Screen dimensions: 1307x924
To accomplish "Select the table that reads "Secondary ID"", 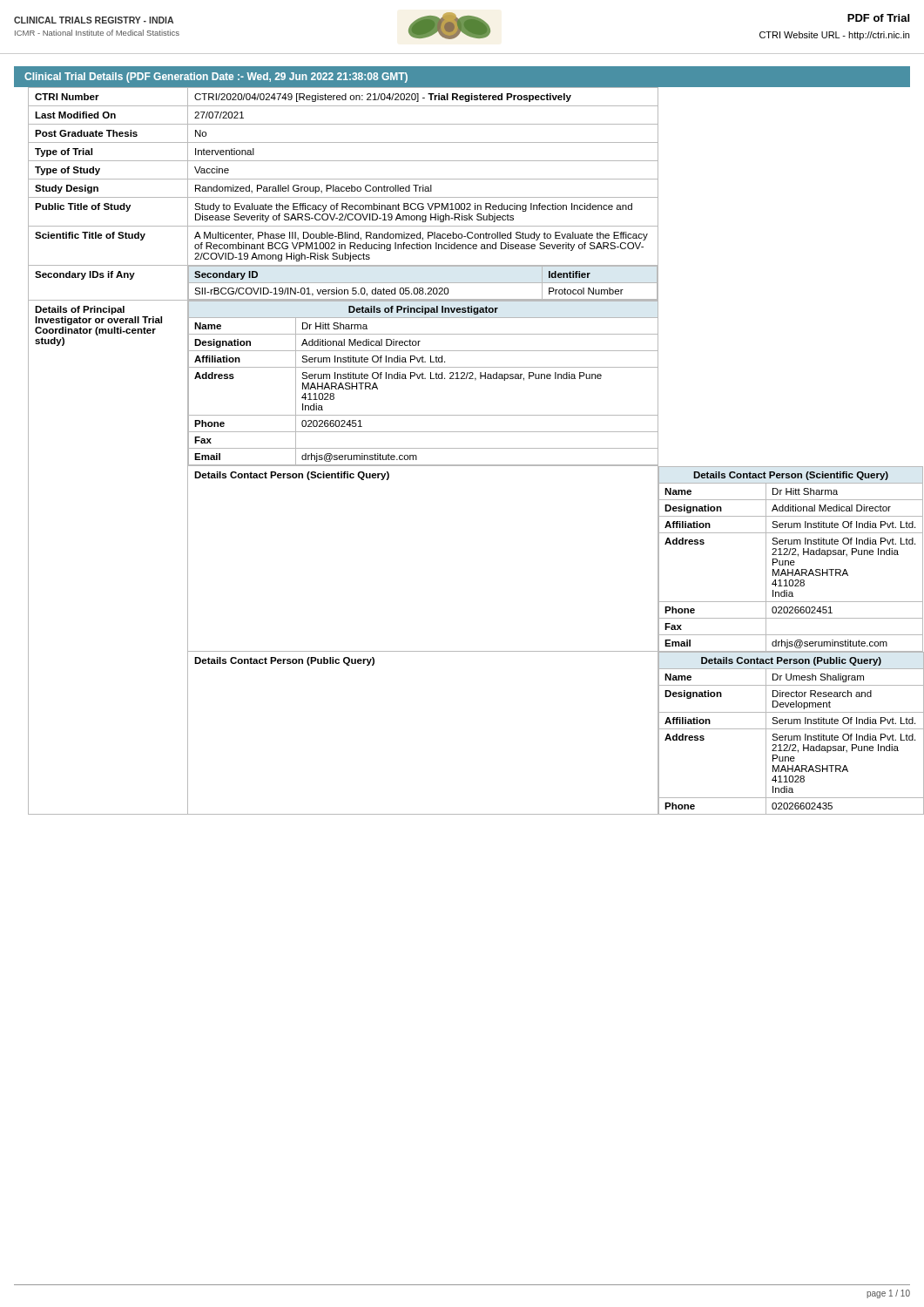I will click(x=462, y=451).
